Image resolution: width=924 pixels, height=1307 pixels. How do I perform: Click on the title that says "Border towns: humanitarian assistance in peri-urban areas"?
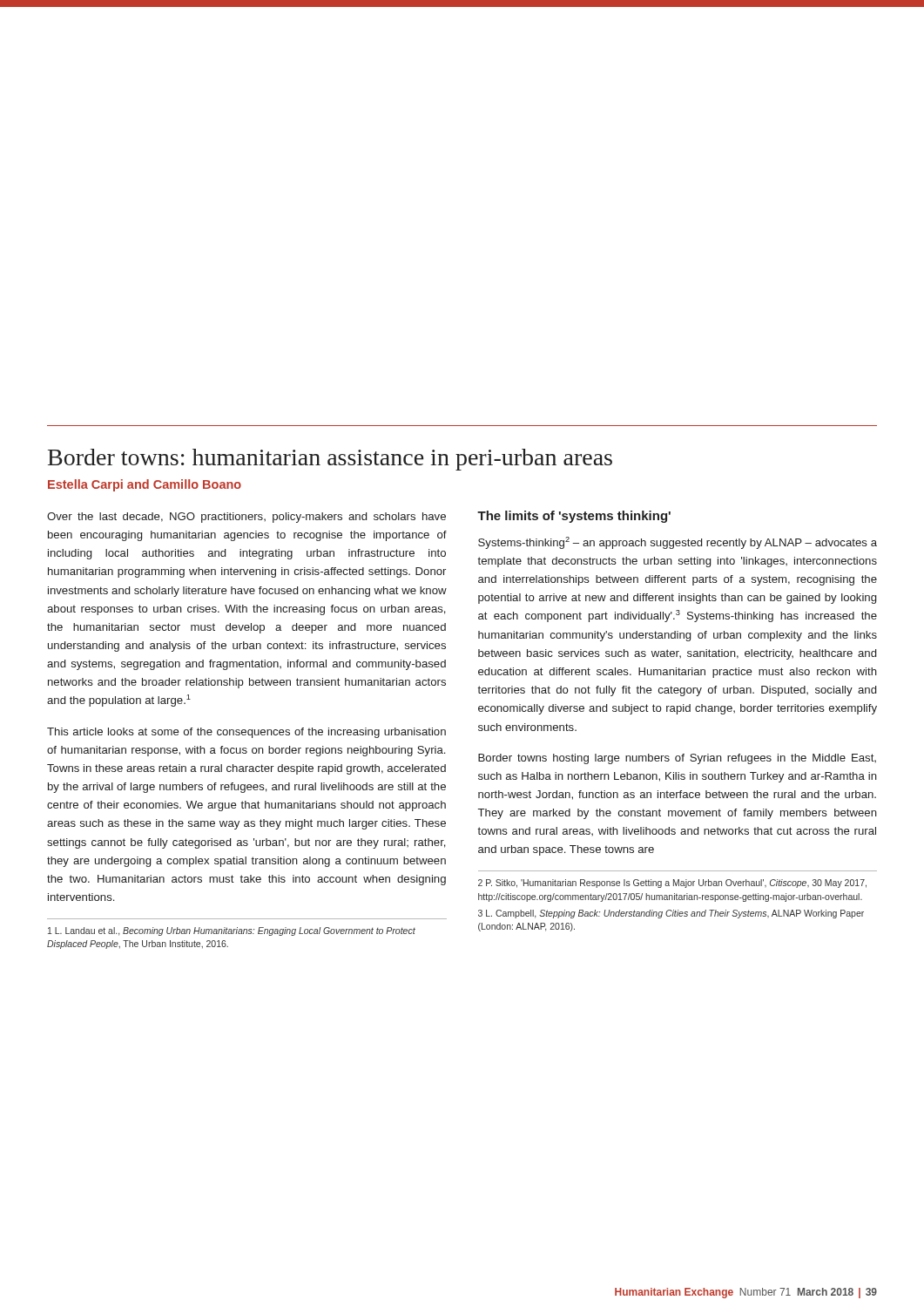click(x=462, y=457)
